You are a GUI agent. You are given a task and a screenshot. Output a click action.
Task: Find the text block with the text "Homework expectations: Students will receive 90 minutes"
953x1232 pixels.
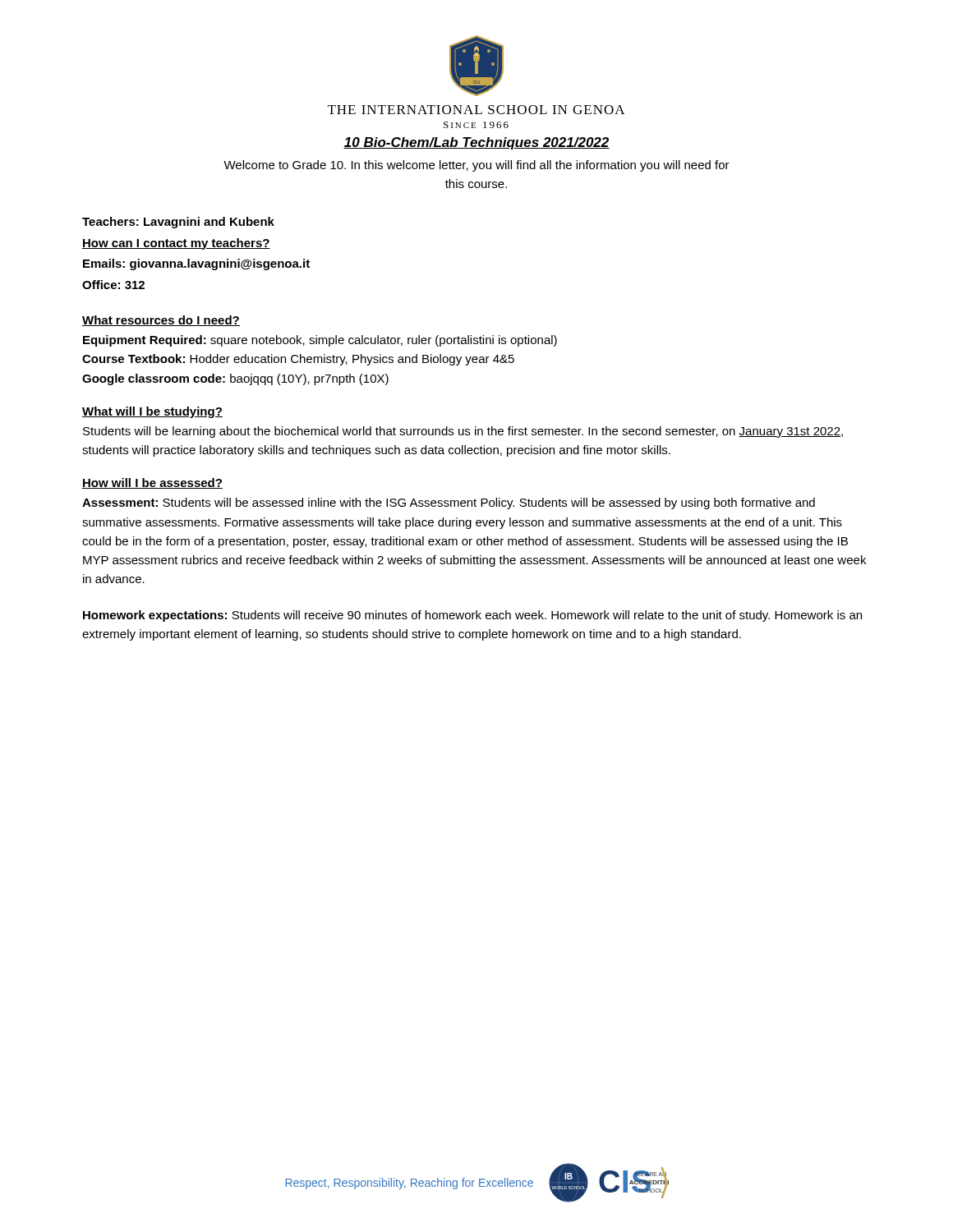point(472,624)
